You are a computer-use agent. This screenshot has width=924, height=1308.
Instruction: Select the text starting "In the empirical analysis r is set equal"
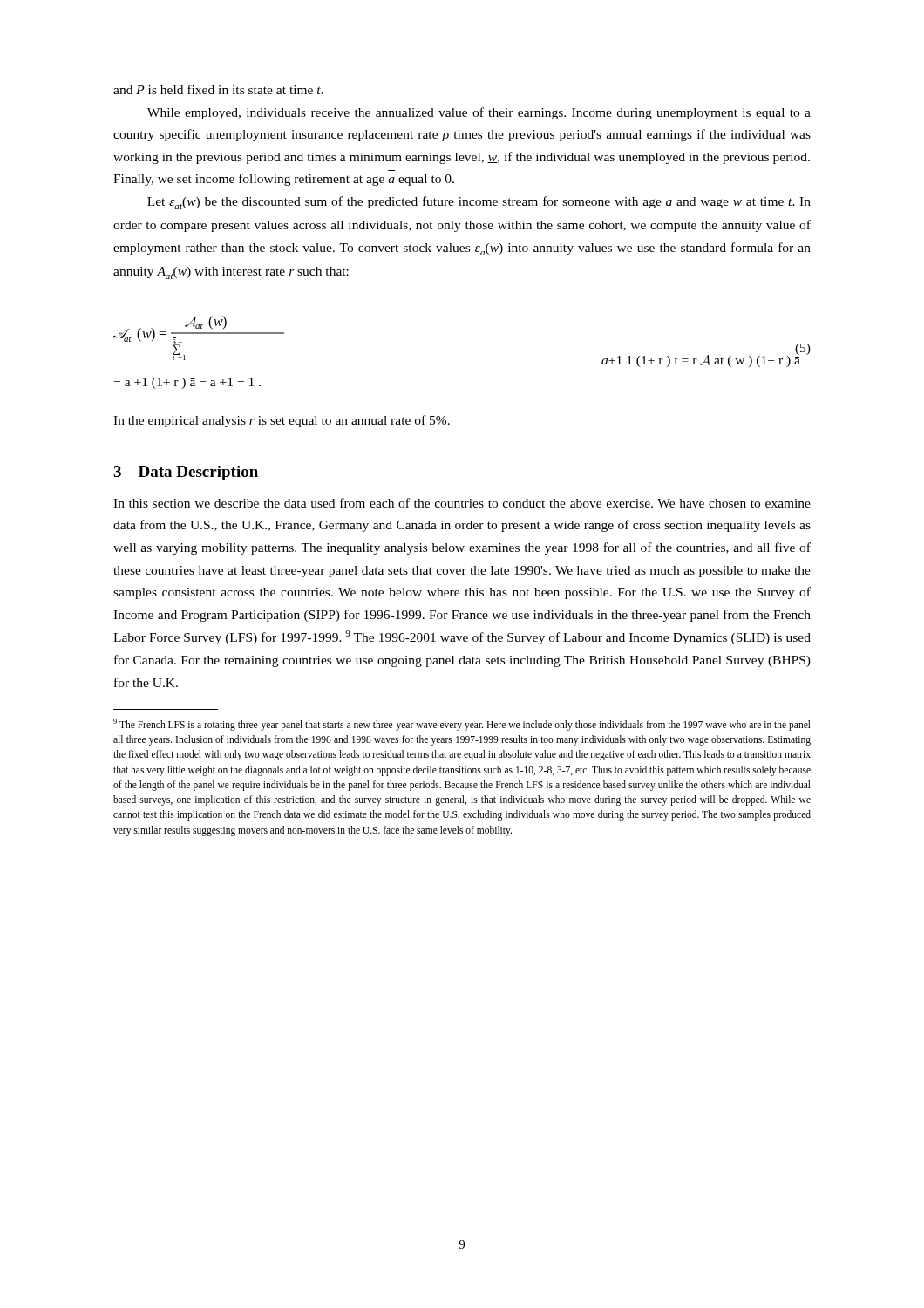coord(282,420)
